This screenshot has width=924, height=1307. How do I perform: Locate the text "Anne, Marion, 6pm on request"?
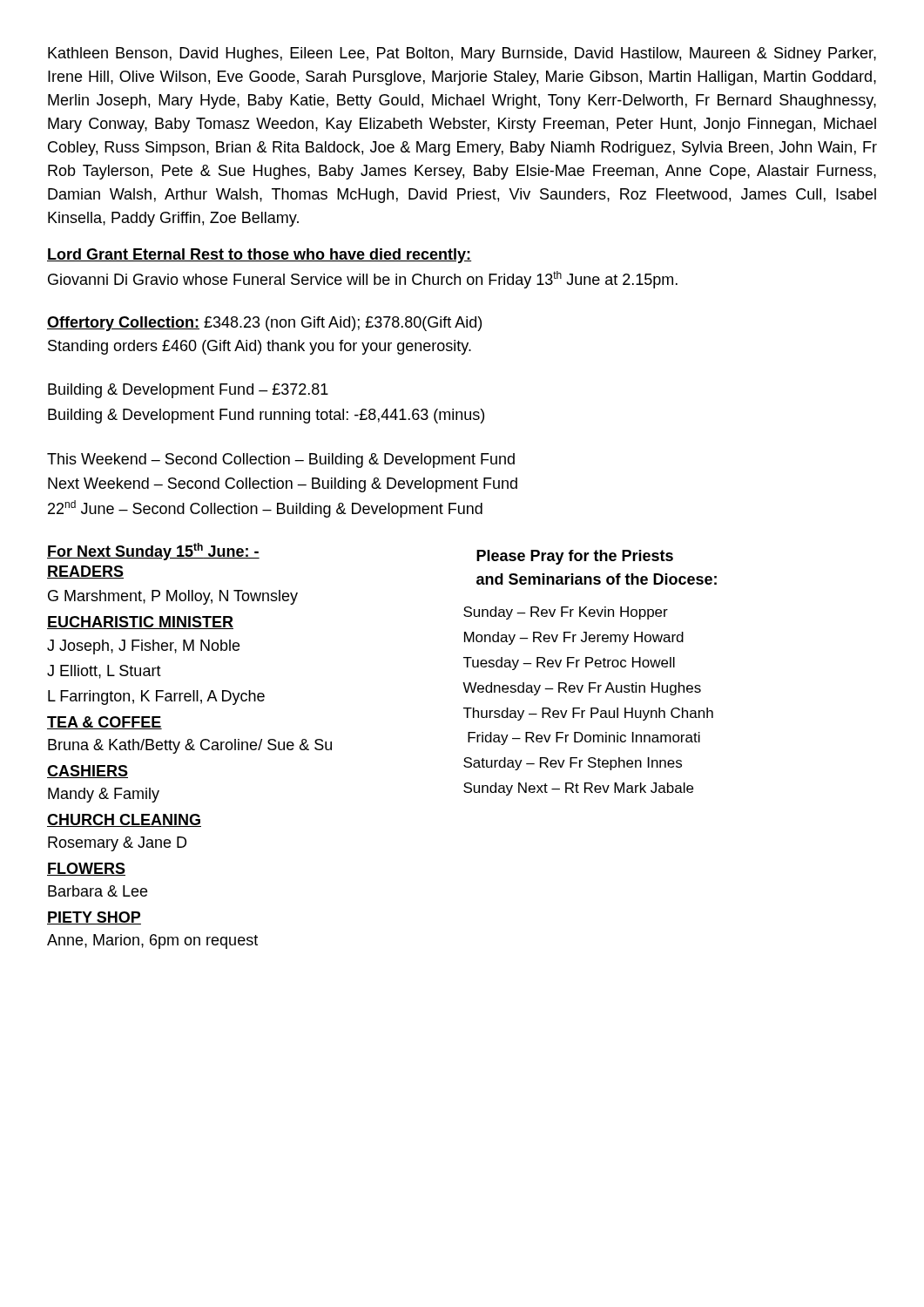click(152, 940)
